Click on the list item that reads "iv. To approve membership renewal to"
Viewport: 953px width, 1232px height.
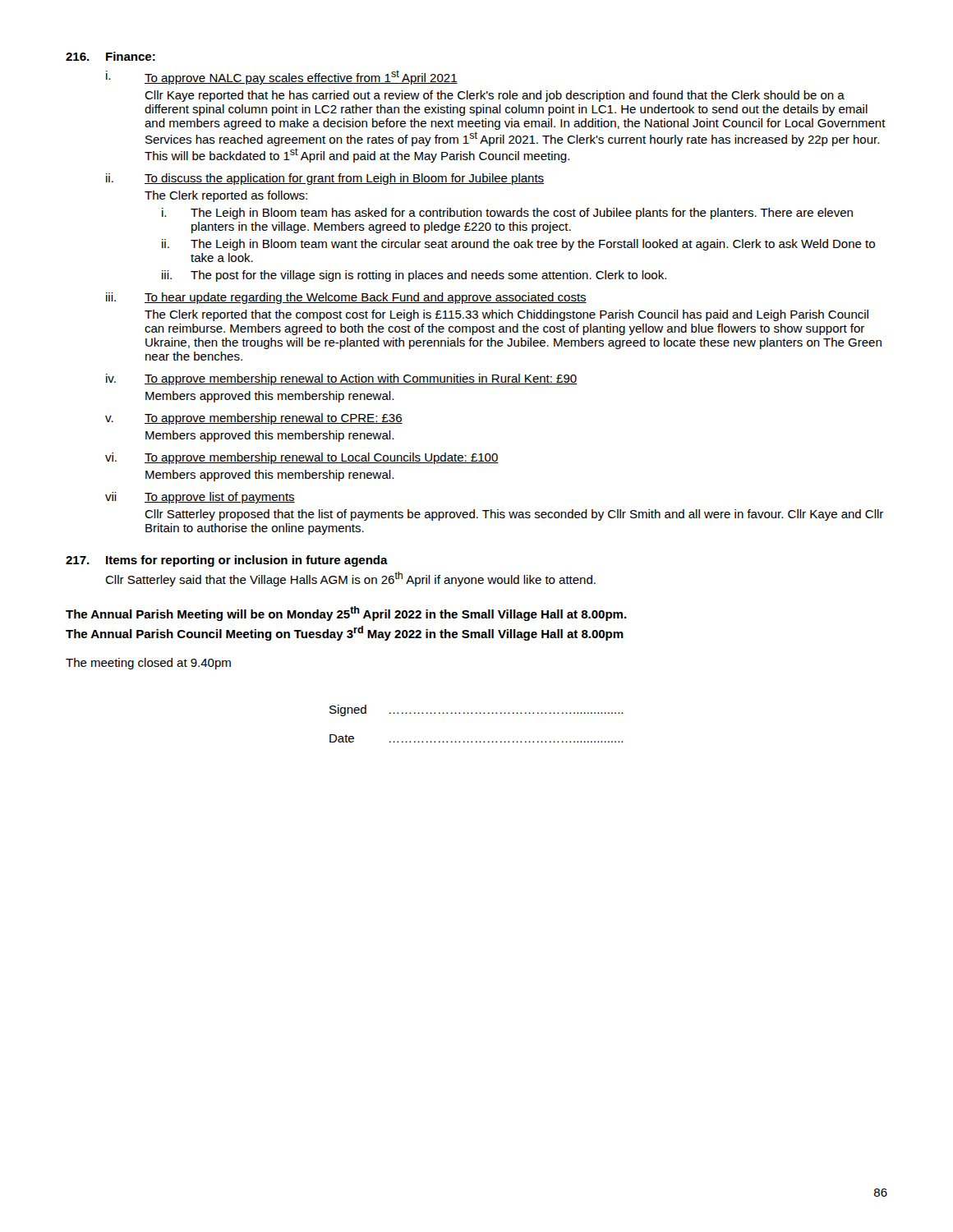coord(496,388)
